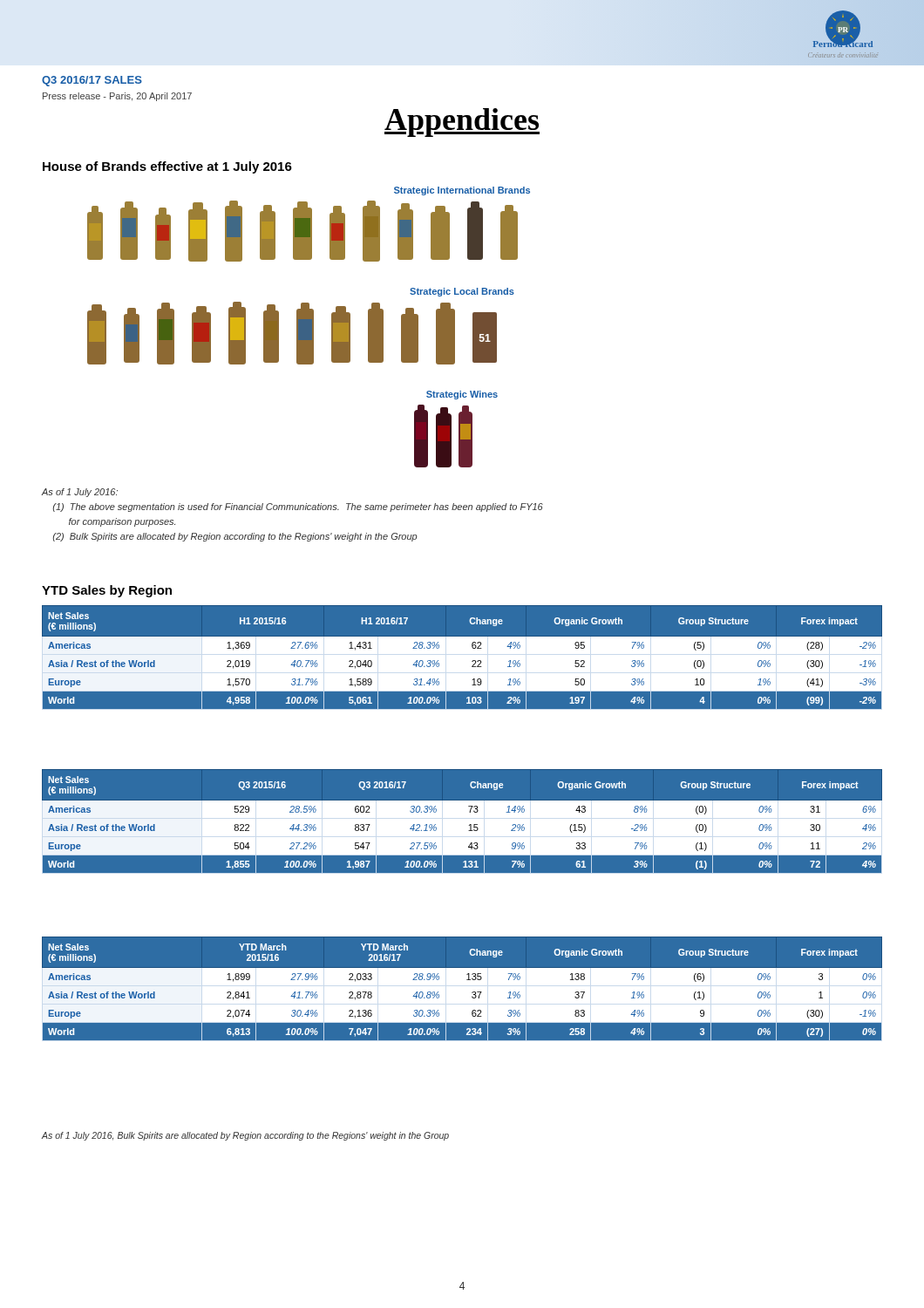Point to the region starting "Strategic International Brands"
The width and height of the screenshot is (924, 1308).
[462, 190]
